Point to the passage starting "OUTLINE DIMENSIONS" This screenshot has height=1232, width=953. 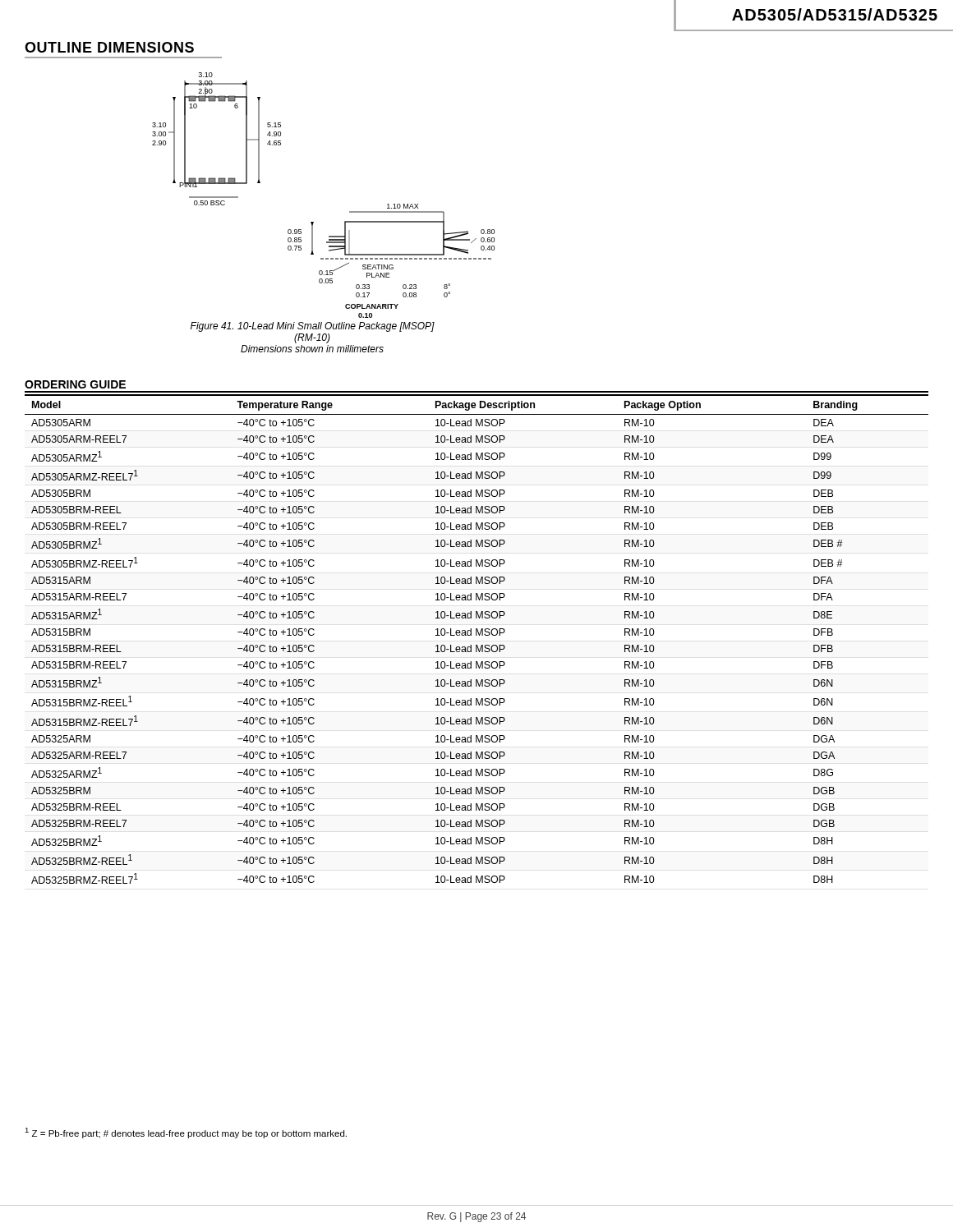(110, 48)
